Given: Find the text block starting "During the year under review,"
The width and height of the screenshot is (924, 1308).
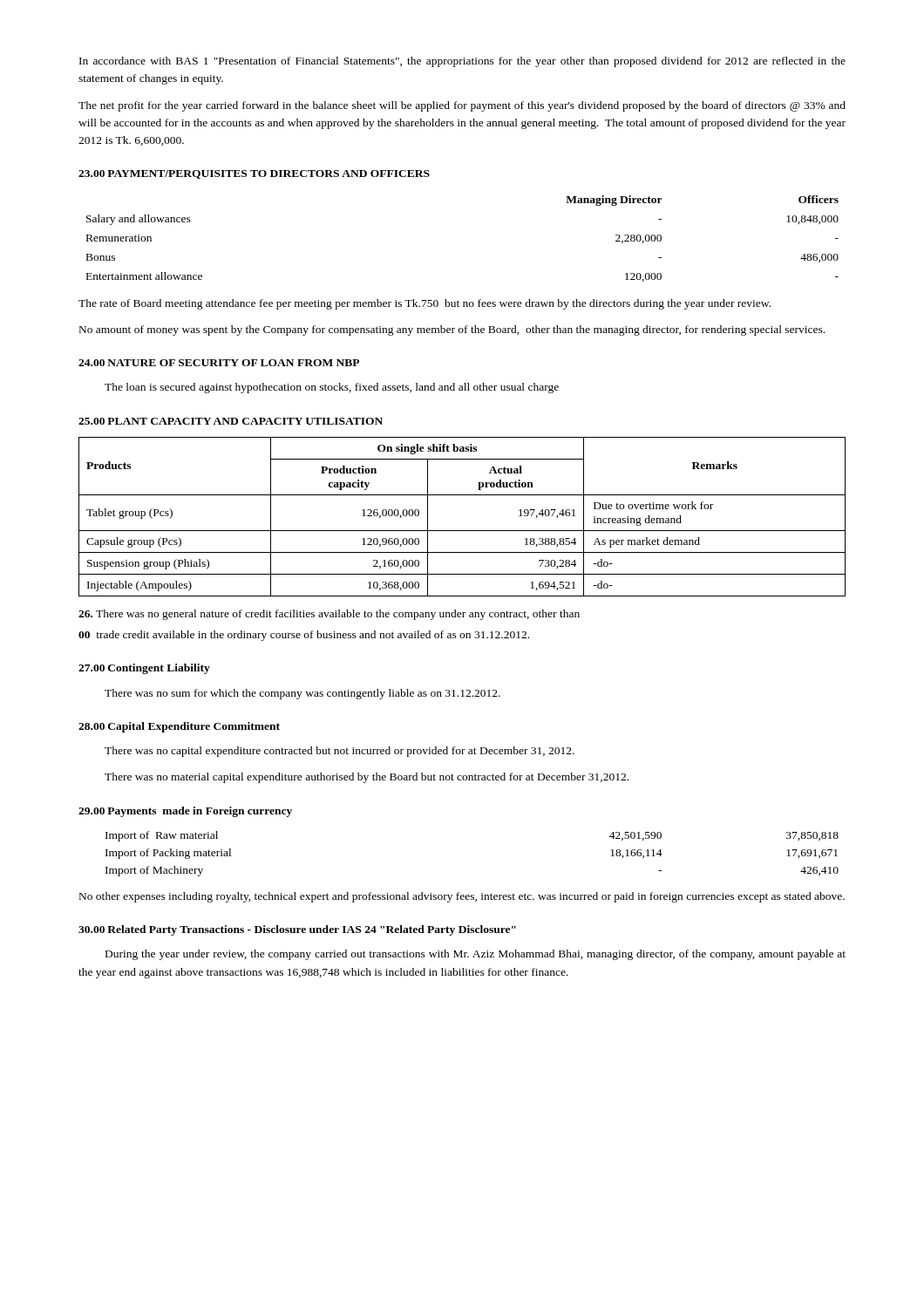Looking at the screenshot, I should click(x=462, y=963).
